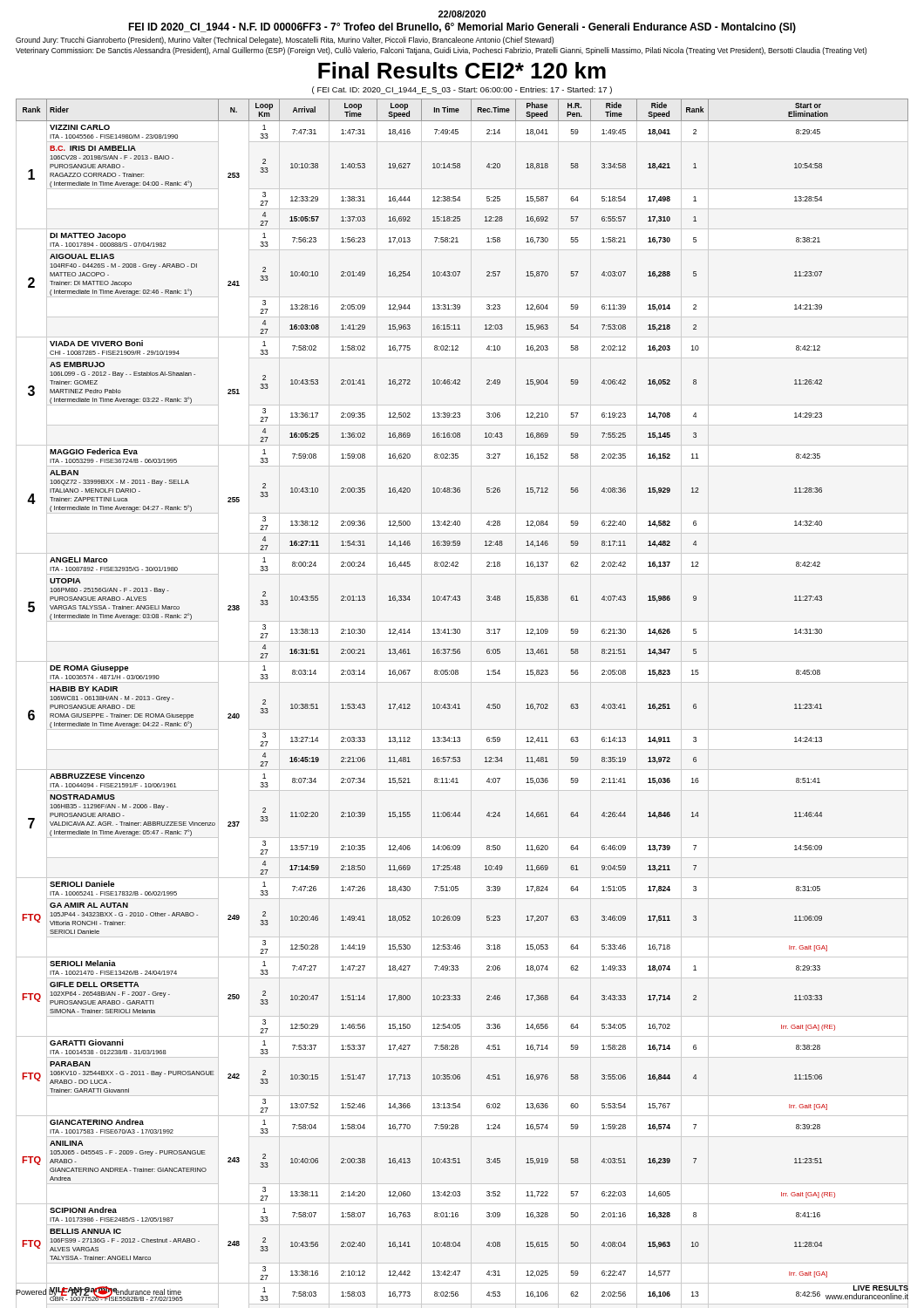Point to the element starting "Final Results CEI2* 120 km"
Screen dimensions: 1308x924
point(462,71)
